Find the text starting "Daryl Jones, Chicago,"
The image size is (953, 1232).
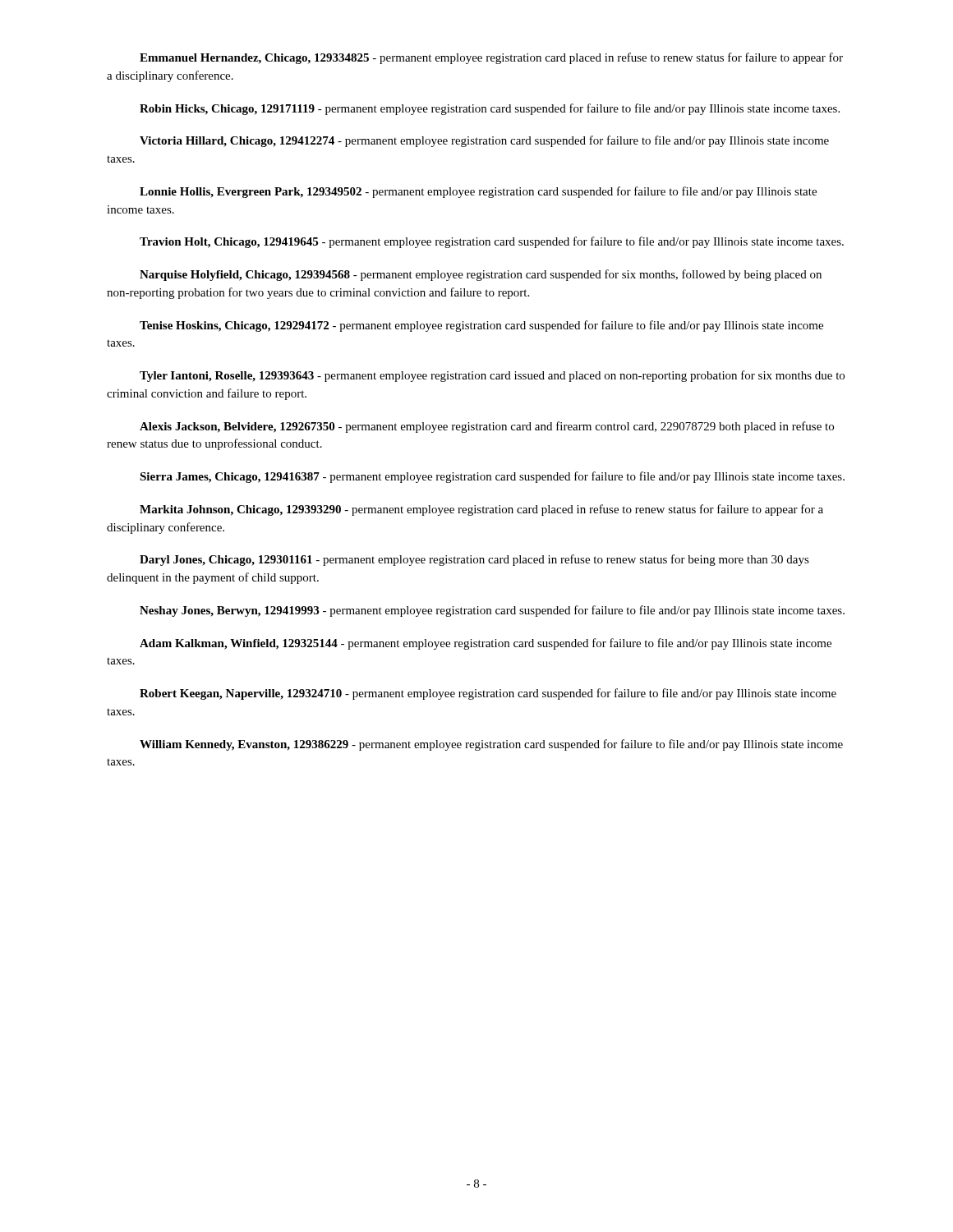pos(476,569)
